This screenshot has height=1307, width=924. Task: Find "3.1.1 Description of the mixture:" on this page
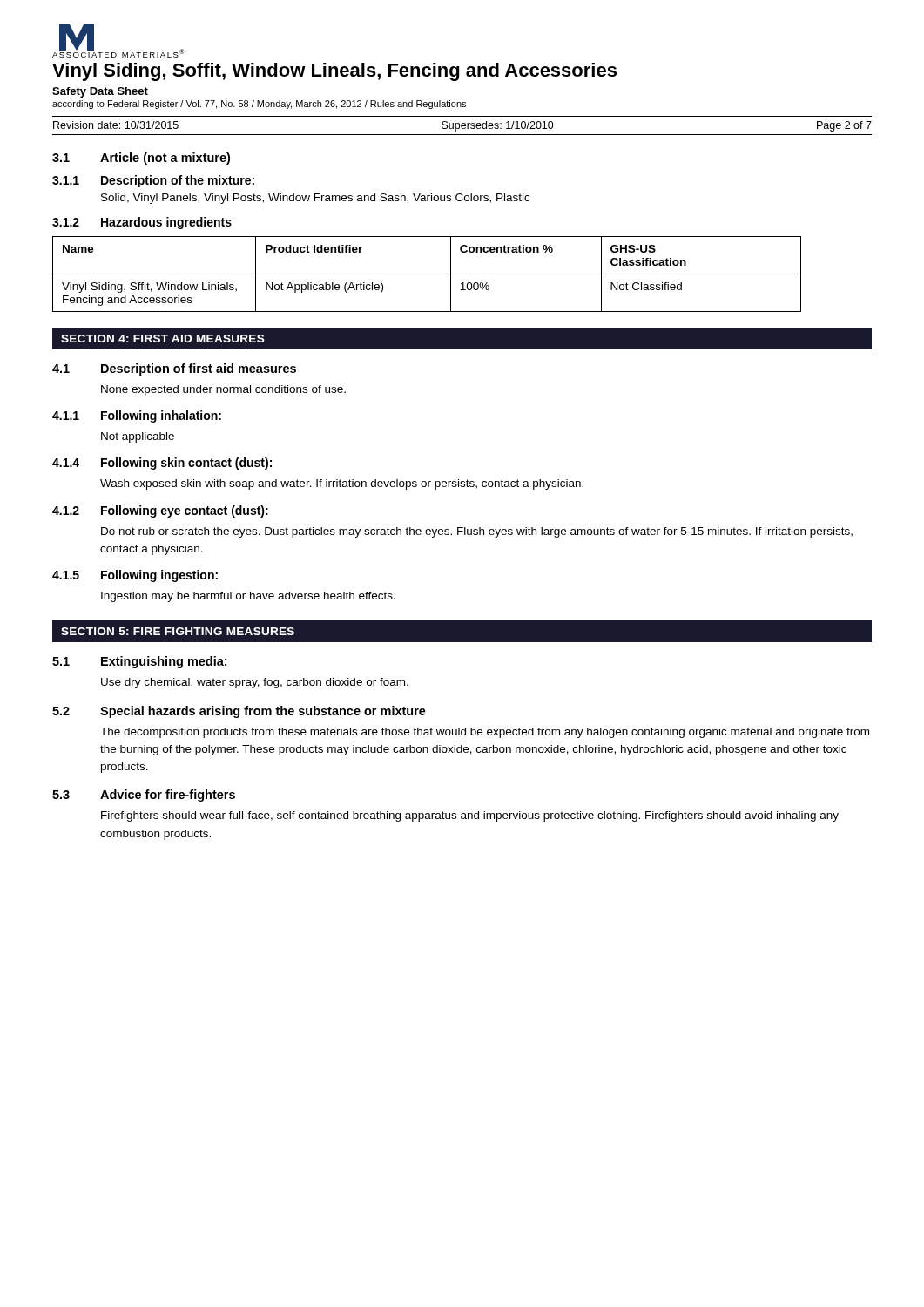tap(154, 180)
